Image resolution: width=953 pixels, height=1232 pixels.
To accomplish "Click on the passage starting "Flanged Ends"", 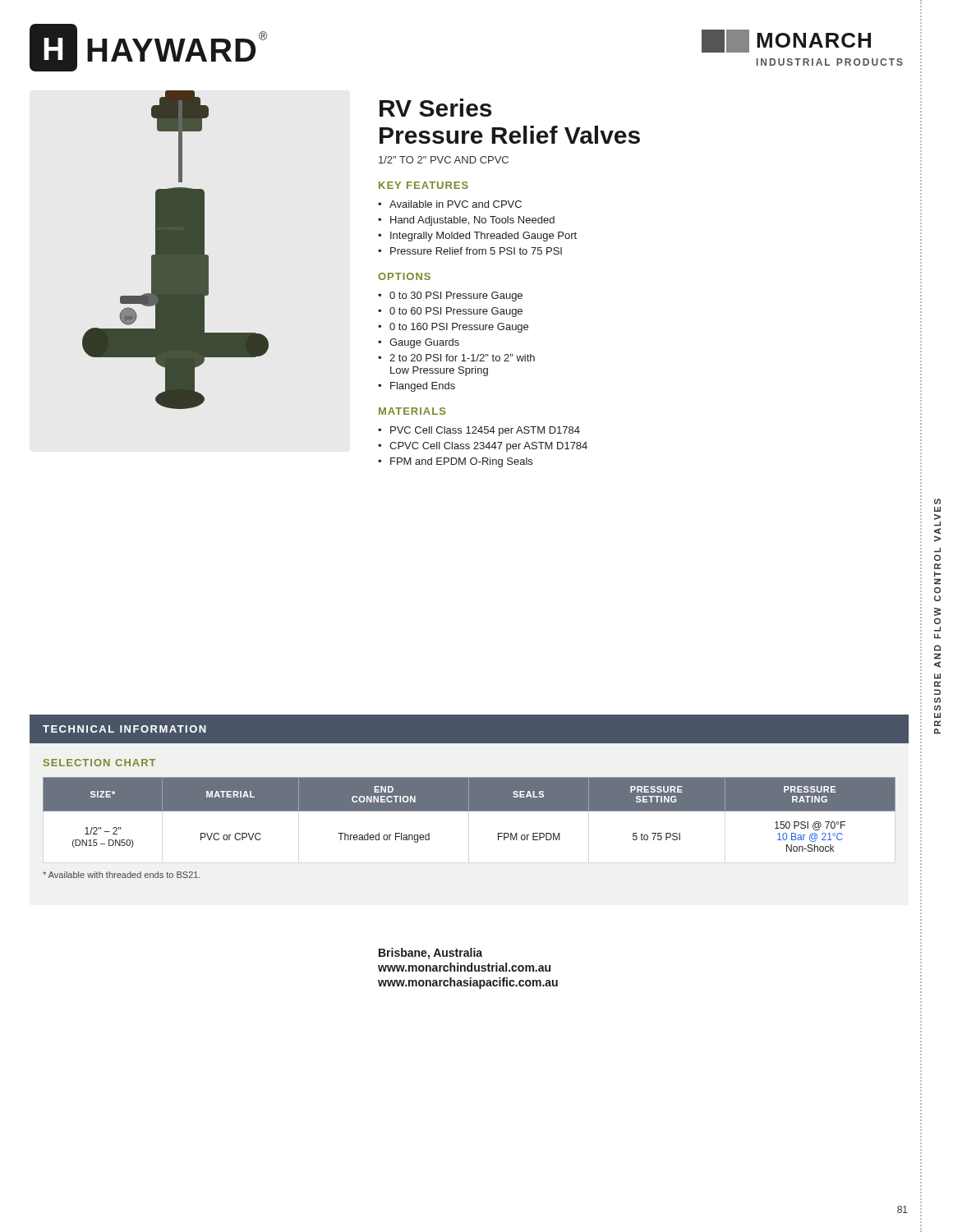I will click(422, 386).
